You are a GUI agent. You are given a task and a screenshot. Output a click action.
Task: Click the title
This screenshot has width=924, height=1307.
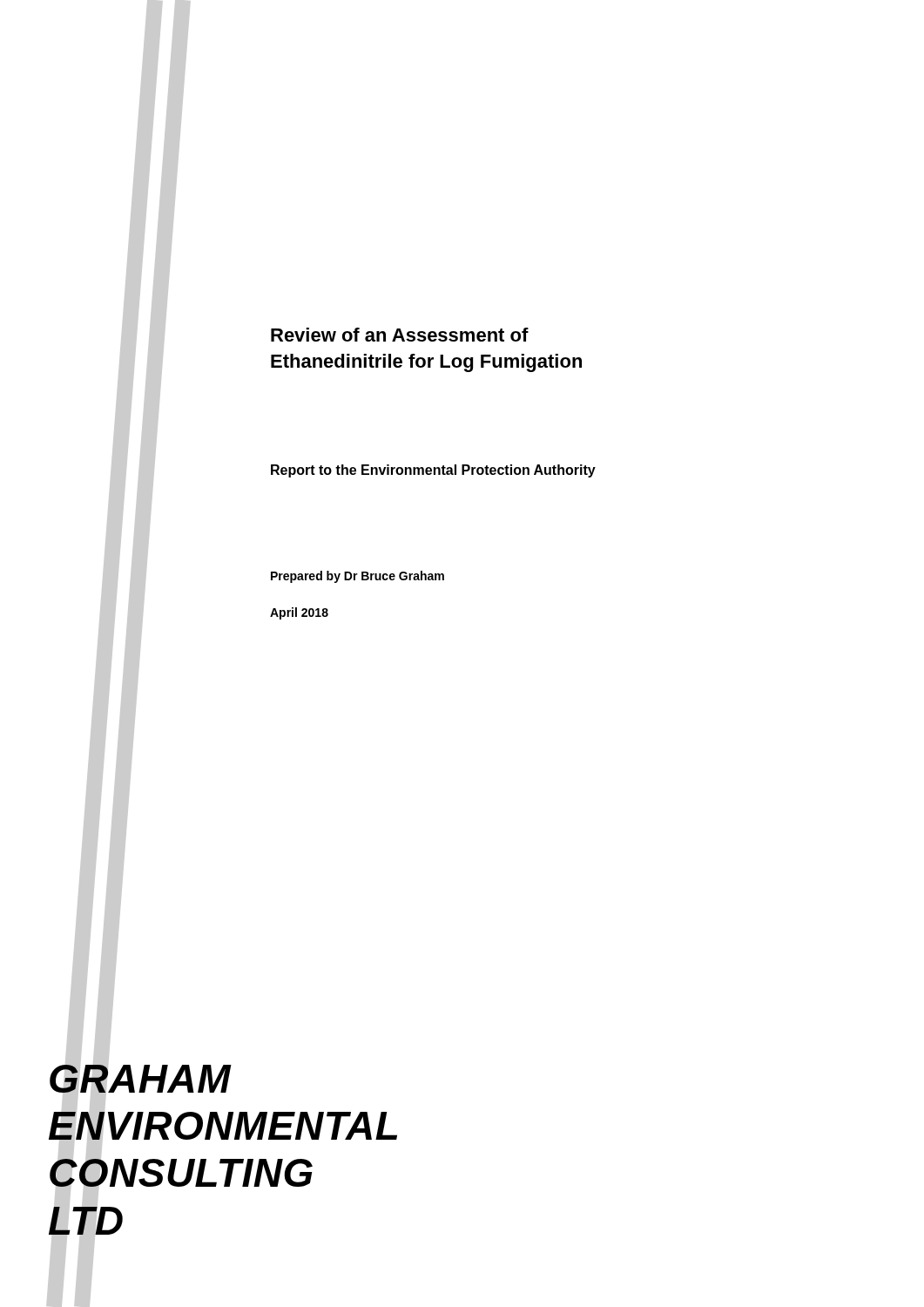[426, 348]
